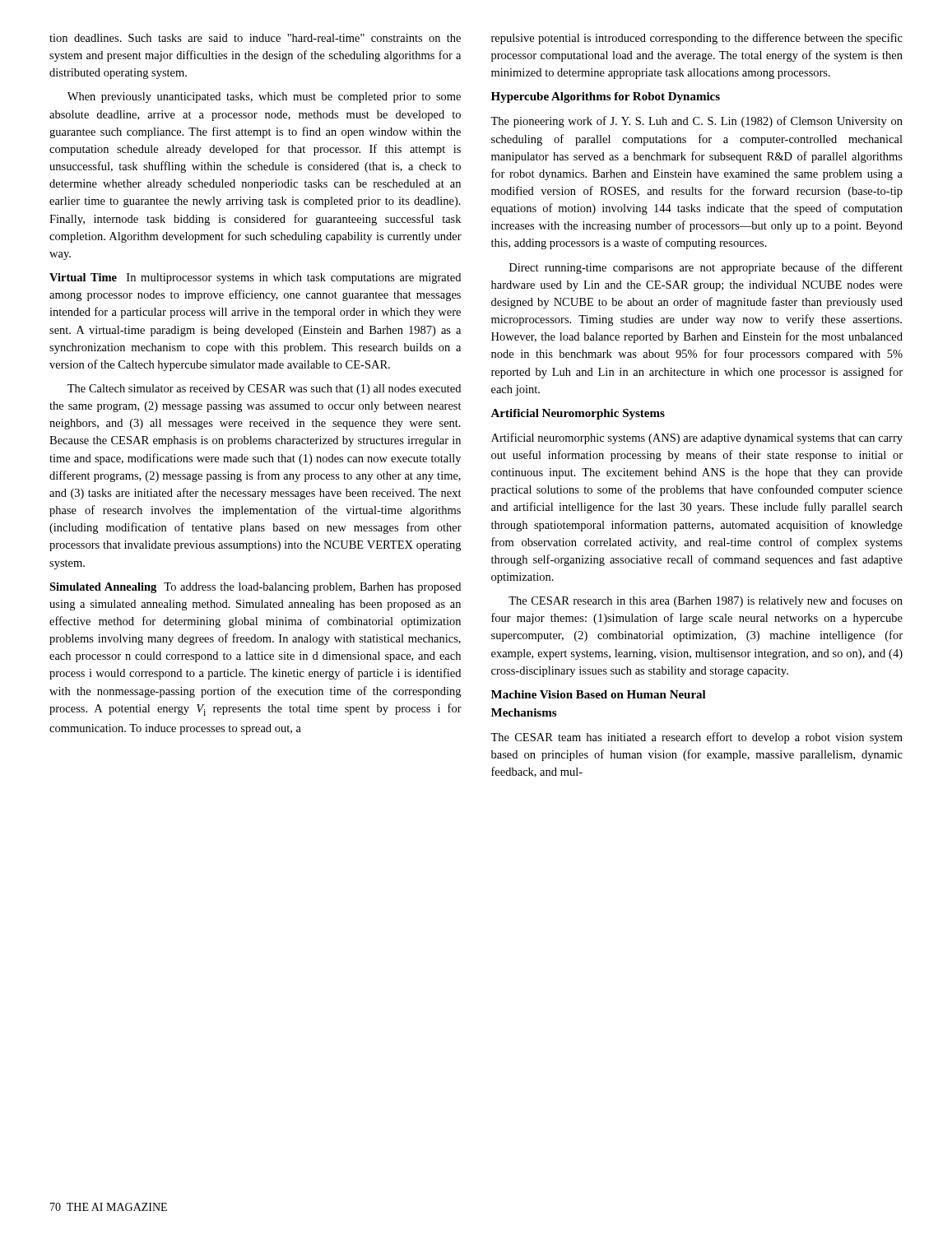Select the block starting "Simulated Annealing To address the load-balancing"
The width and height of the screenshot is (952, 1234).
point(255,658)
